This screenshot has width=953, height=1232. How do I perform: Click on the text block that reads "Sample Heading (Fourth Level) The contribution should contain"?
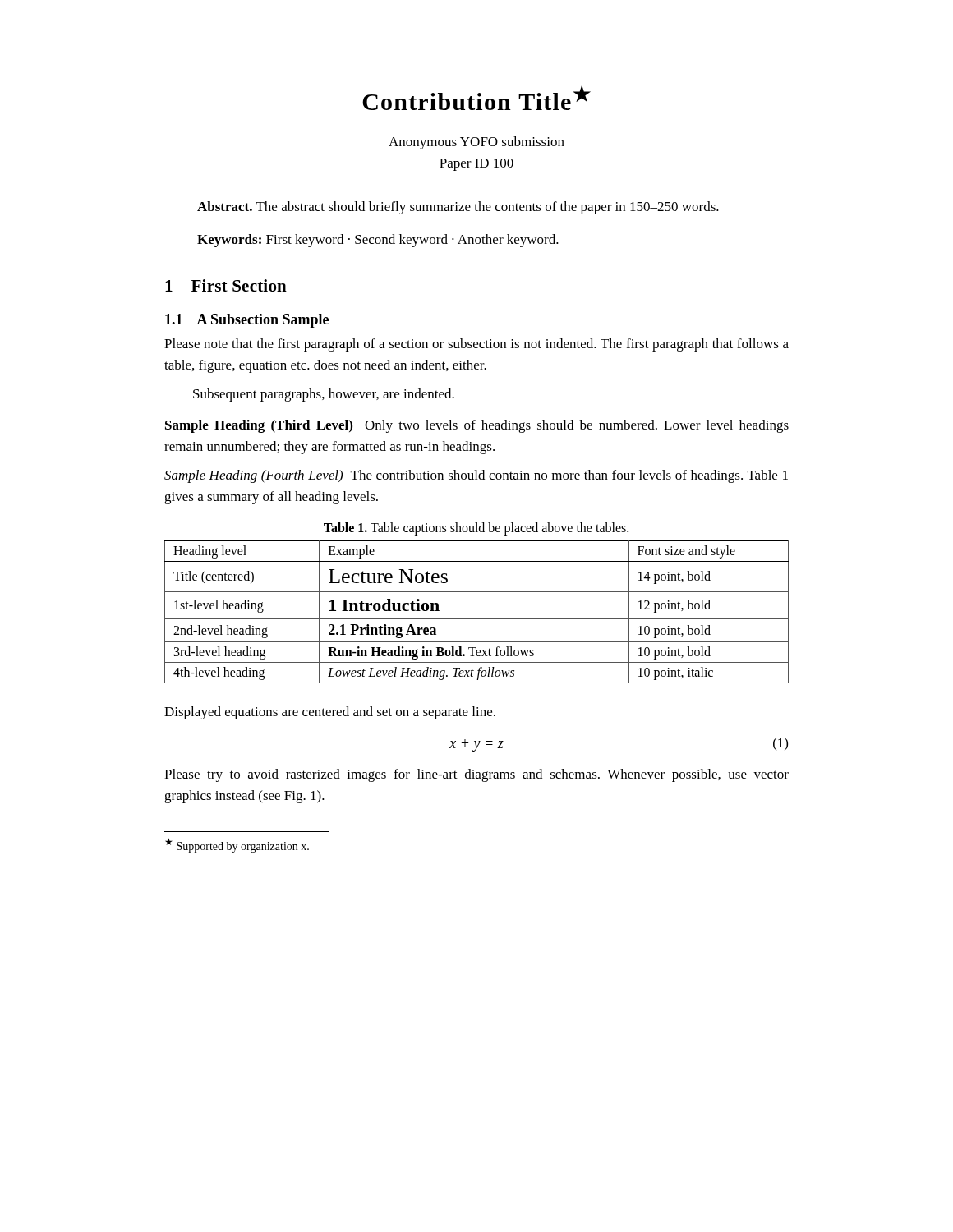click(476, 486)
